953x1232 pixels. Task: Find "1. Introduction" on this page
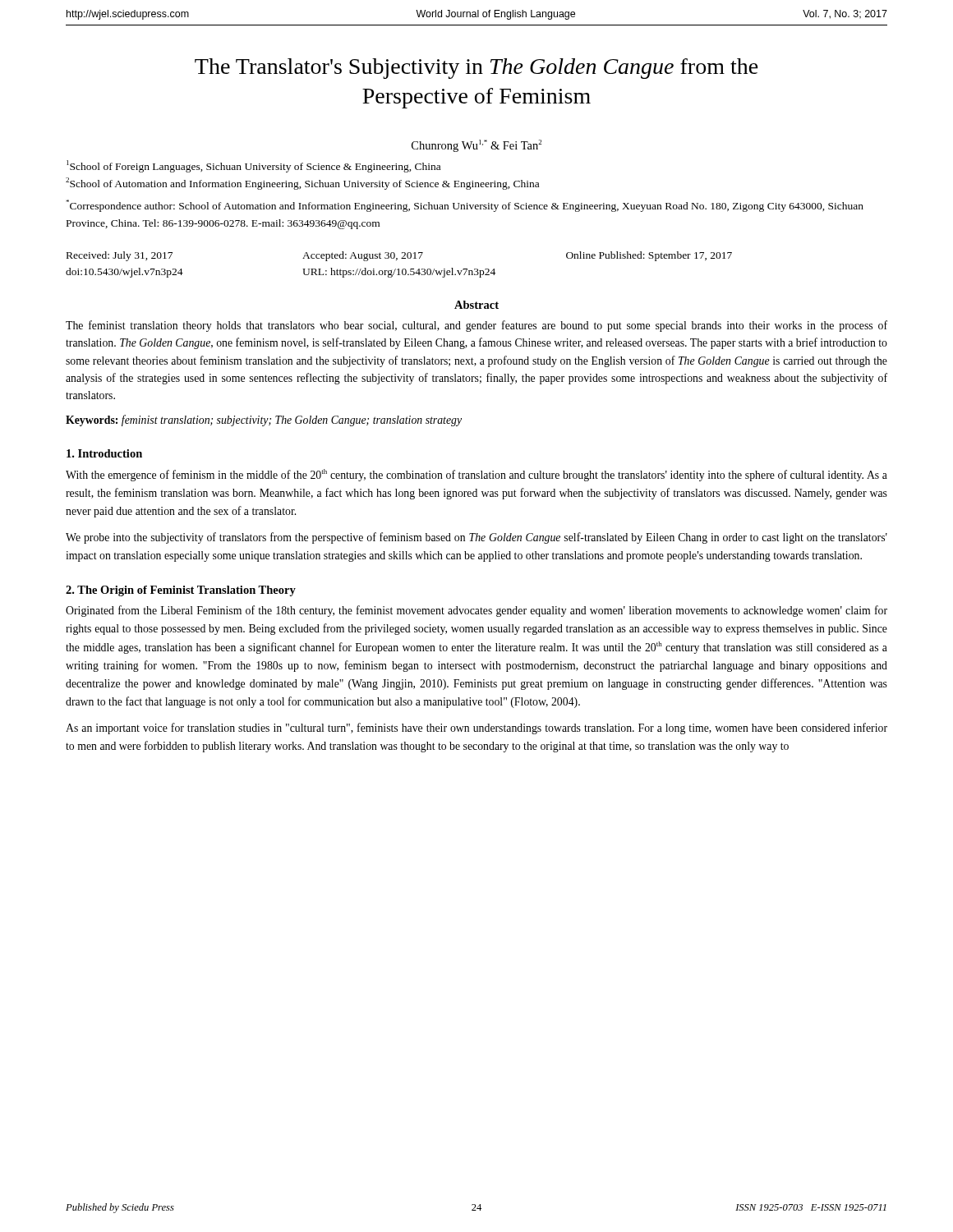[104, 453]
